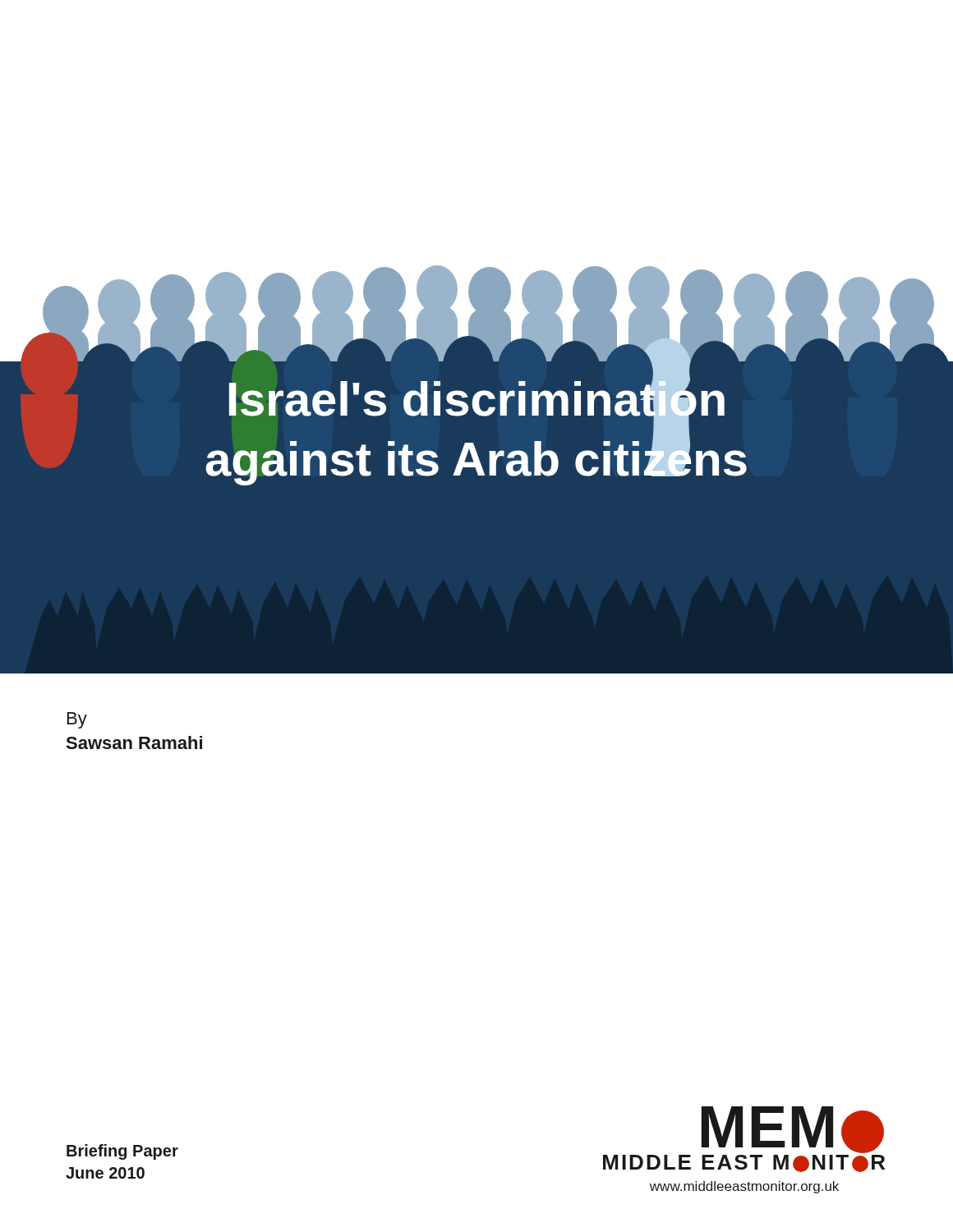Find the title
The width and height of the screenshot is (953, 1232).
click(x=476, y=429)
